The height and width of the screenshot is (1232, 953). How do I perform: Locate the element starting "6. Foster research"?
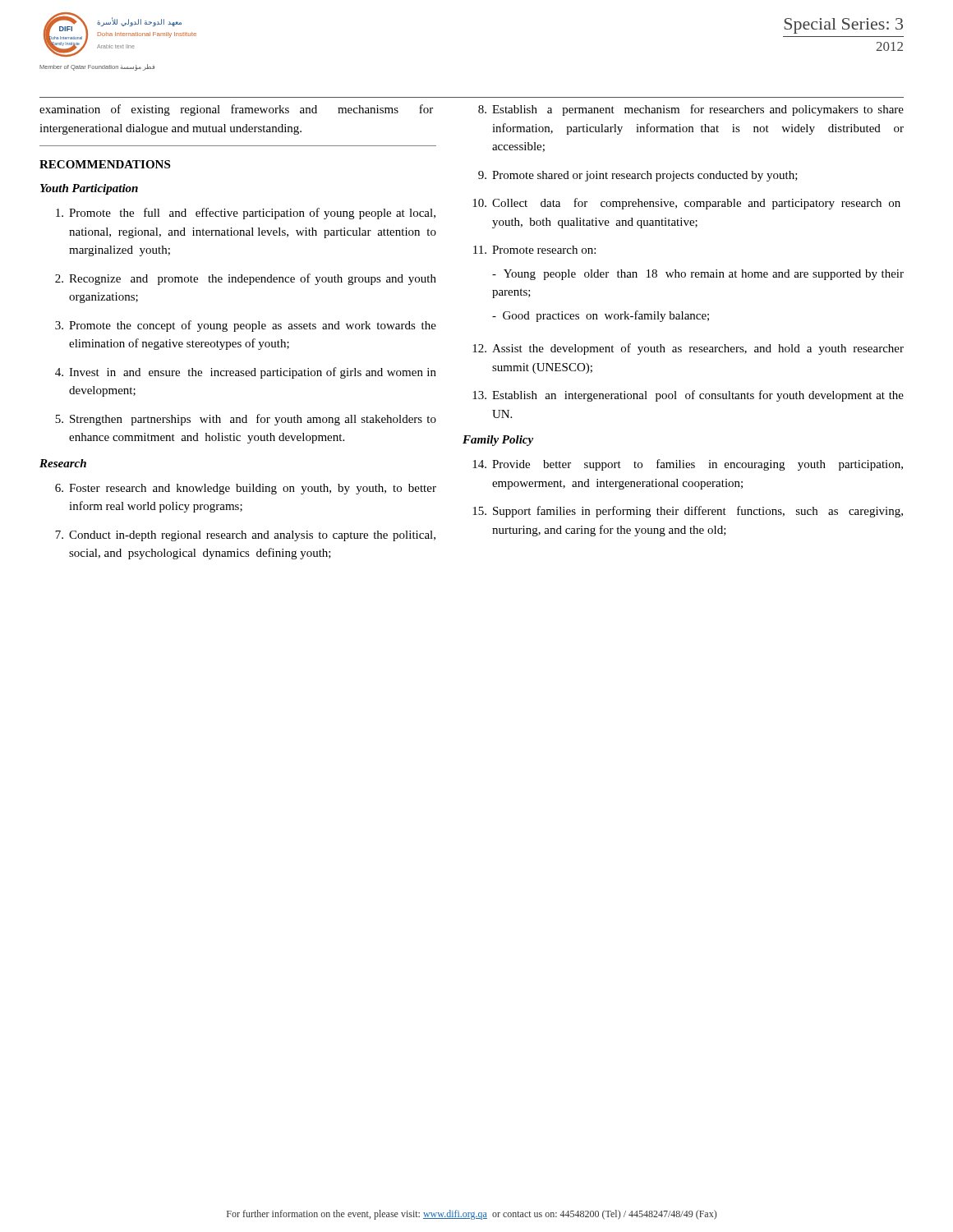tap(238, 497)
